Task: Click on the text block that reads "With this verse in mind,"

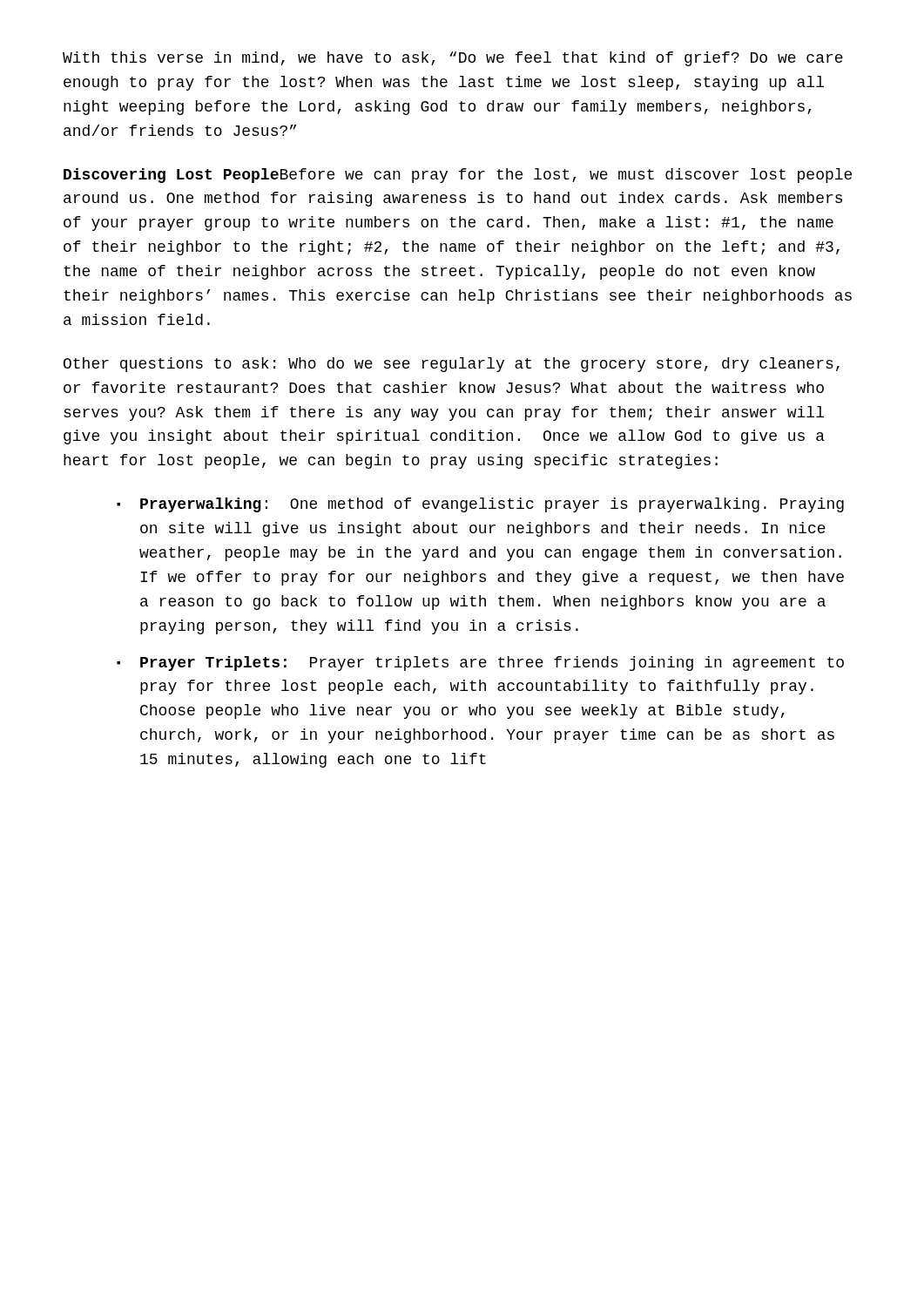Action: (453, 95)
